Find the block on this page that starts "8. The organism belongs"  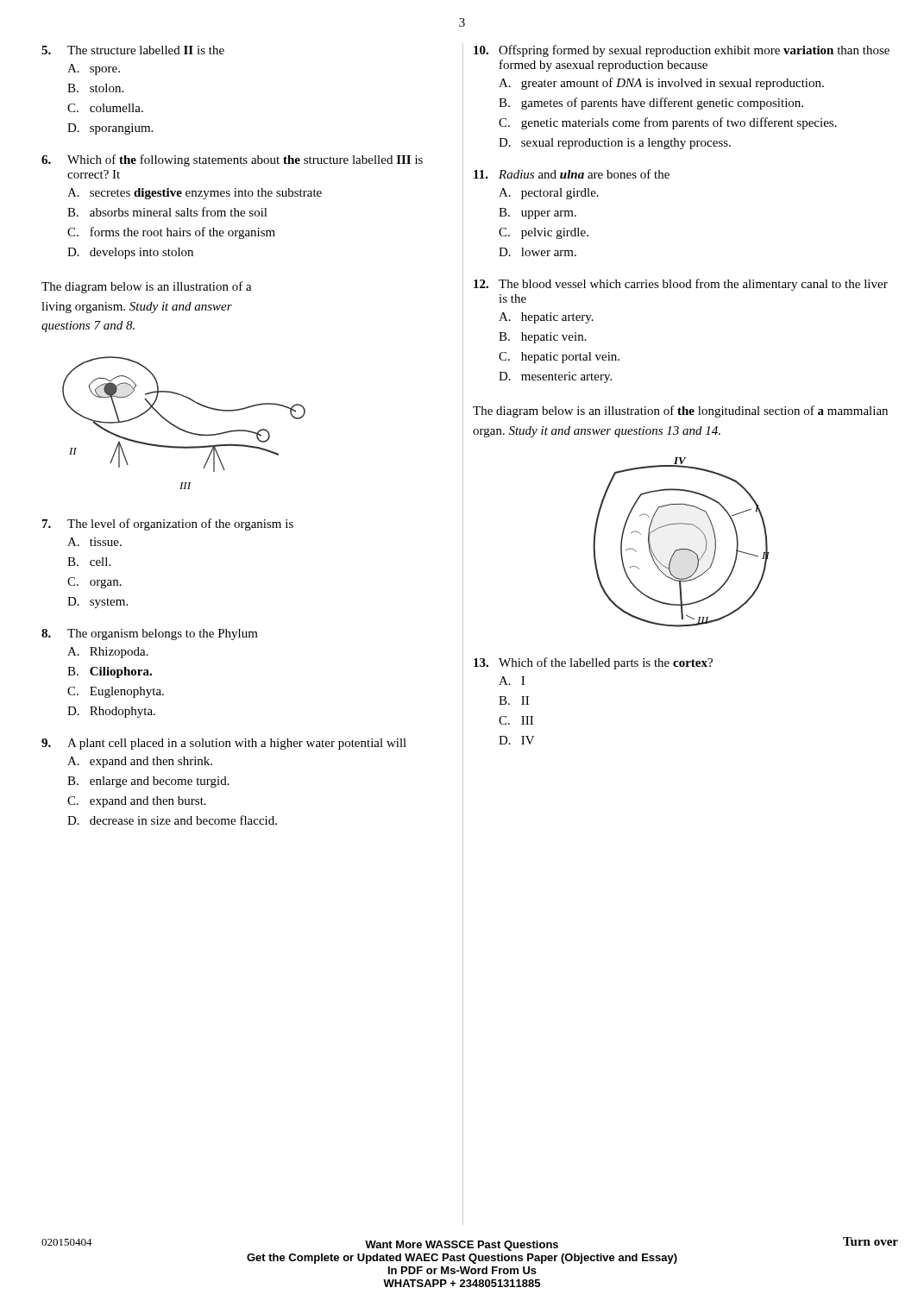[x=150, y=634]
